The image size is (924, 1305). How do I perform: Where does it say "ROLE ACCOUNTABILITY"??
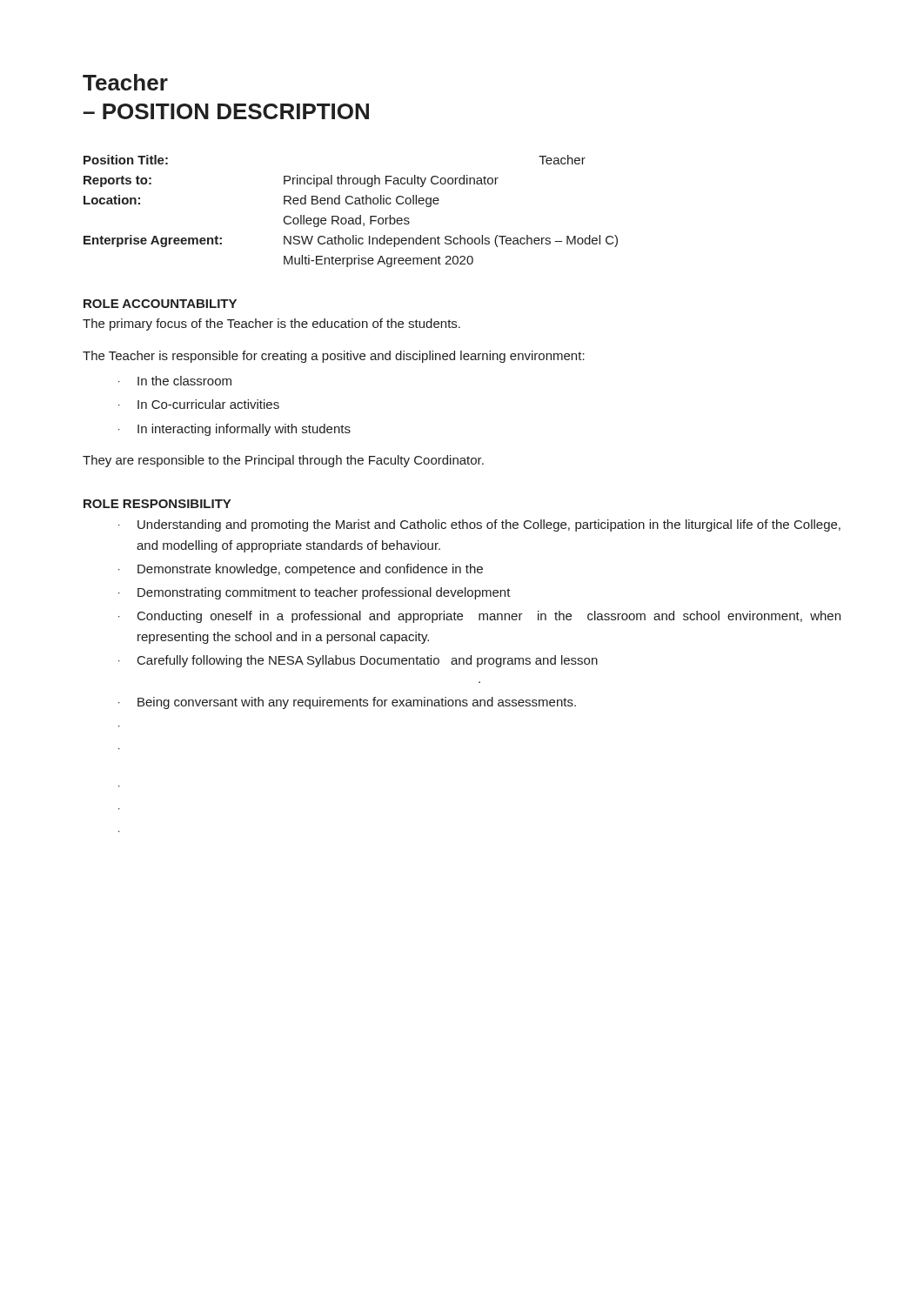(160, 303)
